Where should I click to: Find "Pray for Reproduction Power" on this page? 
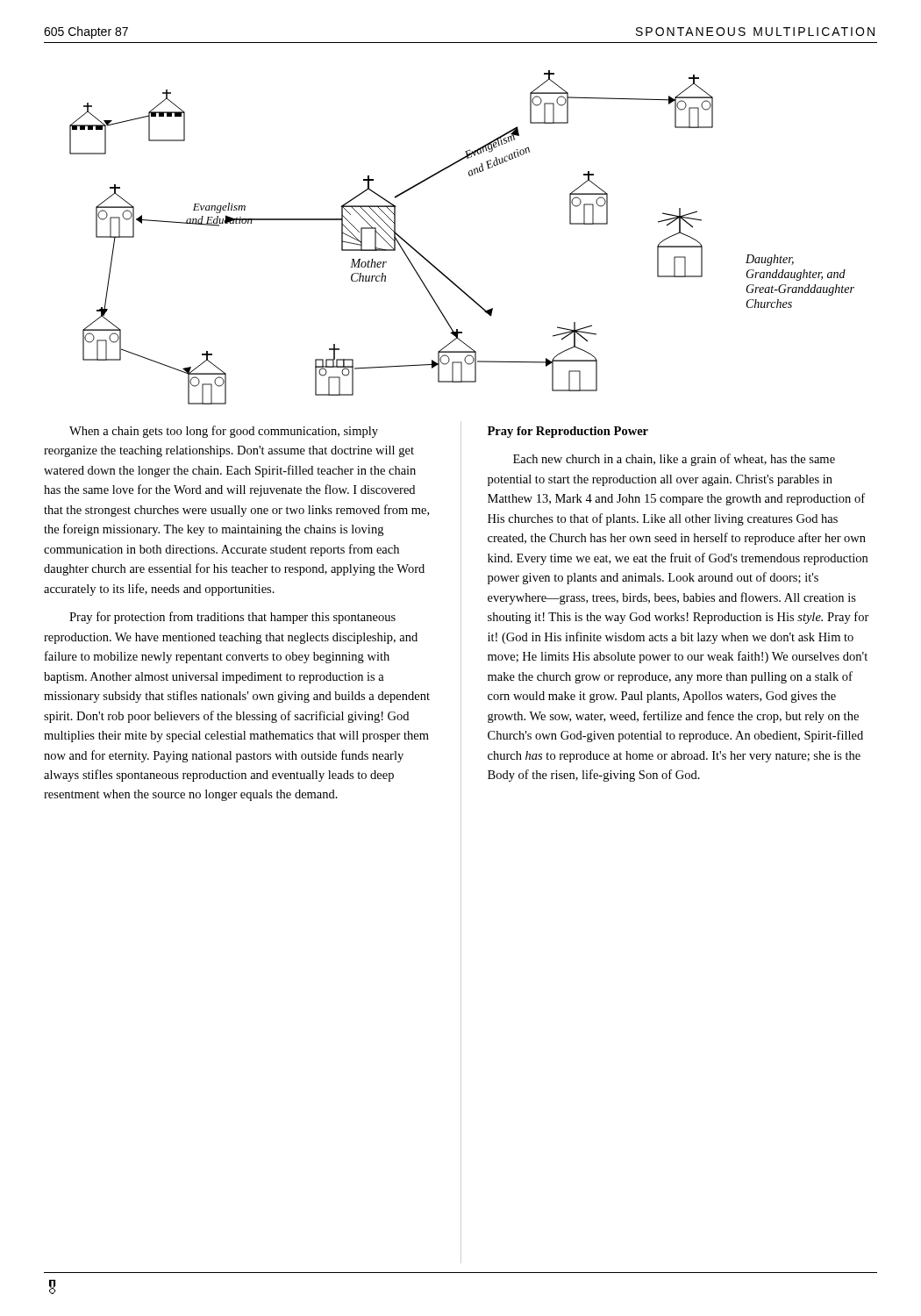click(x=568, y=432)
